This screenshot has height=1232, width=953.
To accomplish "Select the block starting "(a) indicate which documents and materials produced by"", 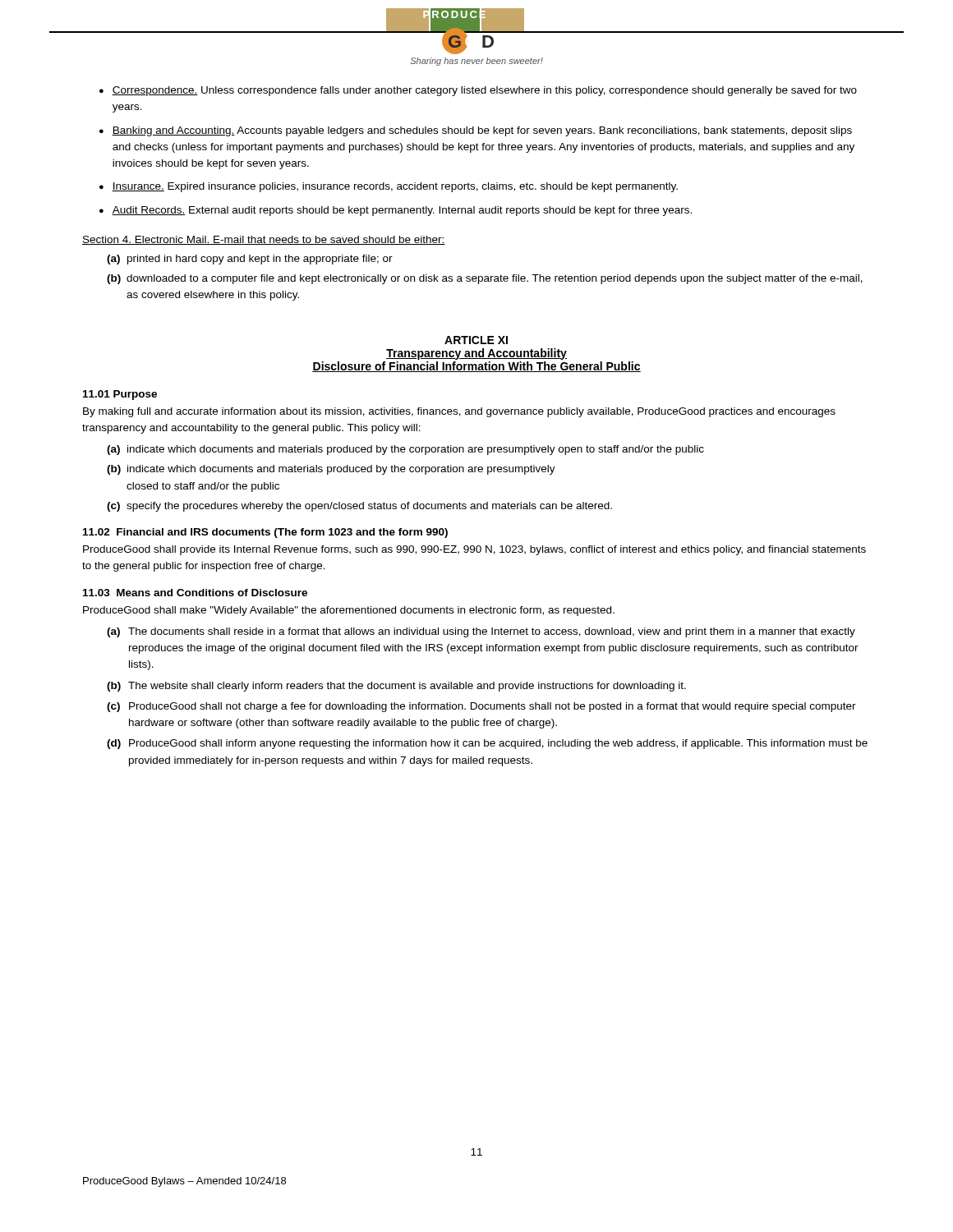I will (405, 449).
